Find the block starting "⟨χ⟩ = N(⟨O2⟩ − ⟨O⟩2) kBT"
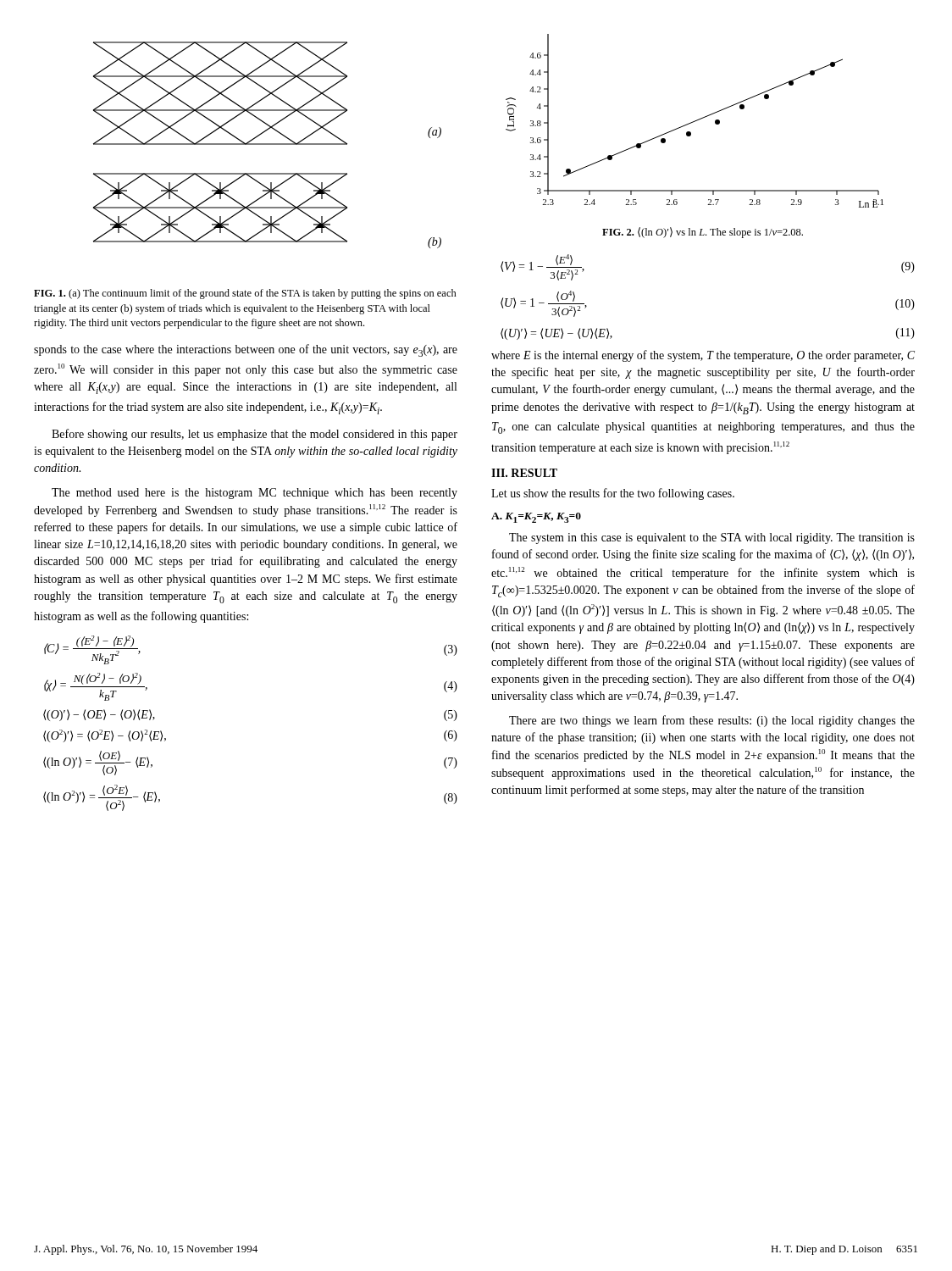 click(x=109, y=687)
